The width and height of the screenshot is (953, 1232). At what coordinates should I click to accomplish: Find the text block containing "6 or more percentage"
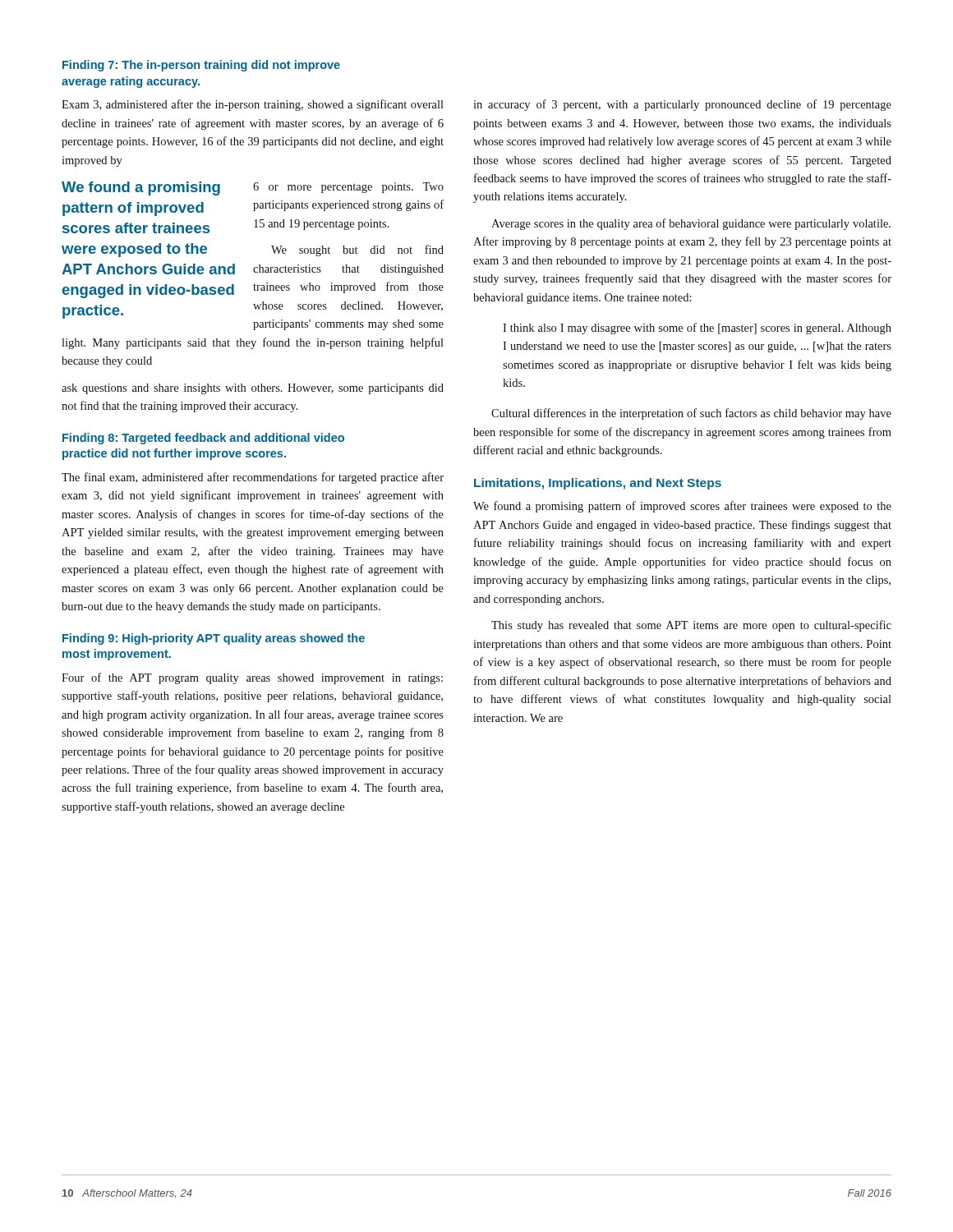pos(253,274)
